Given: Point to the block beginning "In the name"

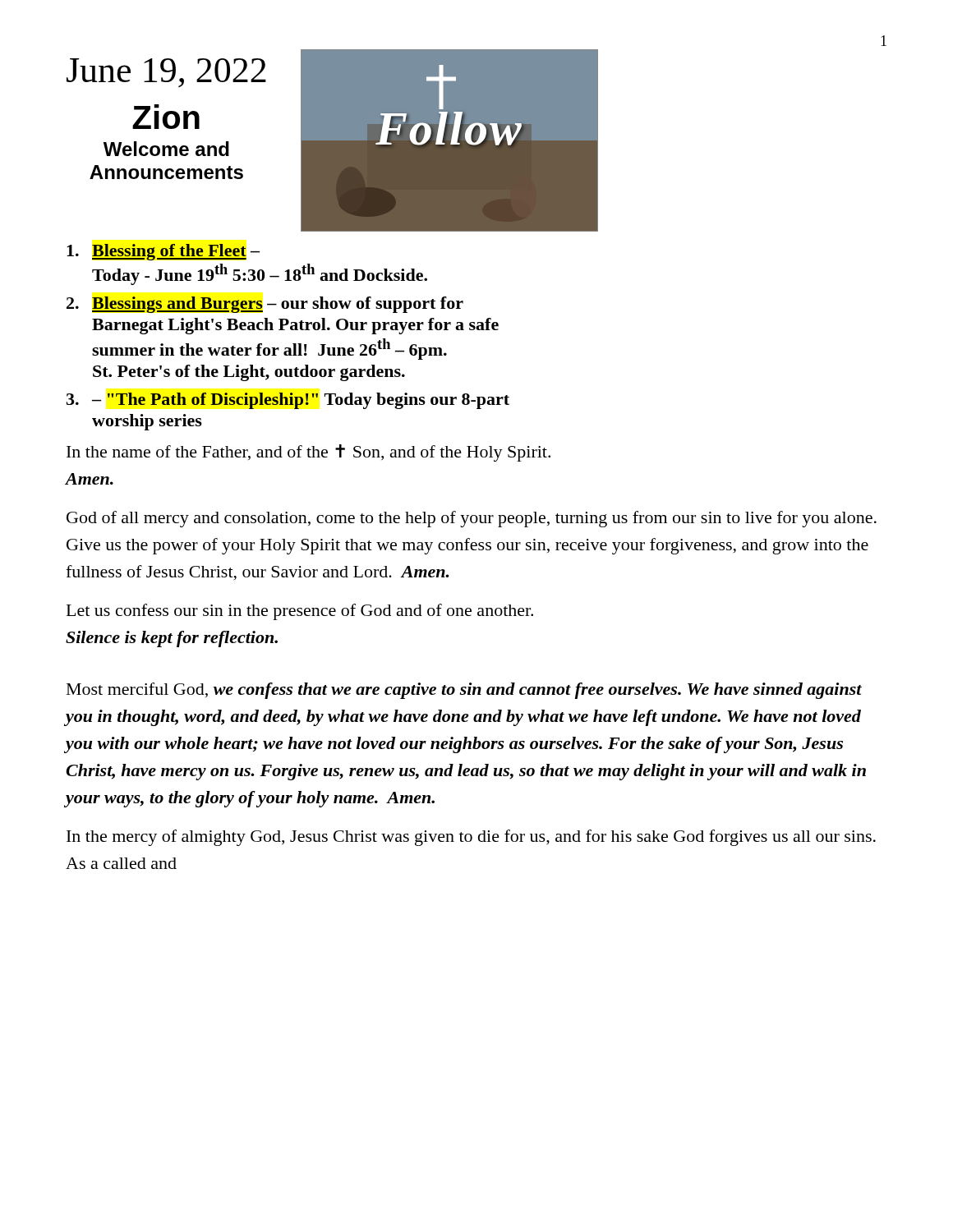Looking at the screenshot, I should coord(309,465).
